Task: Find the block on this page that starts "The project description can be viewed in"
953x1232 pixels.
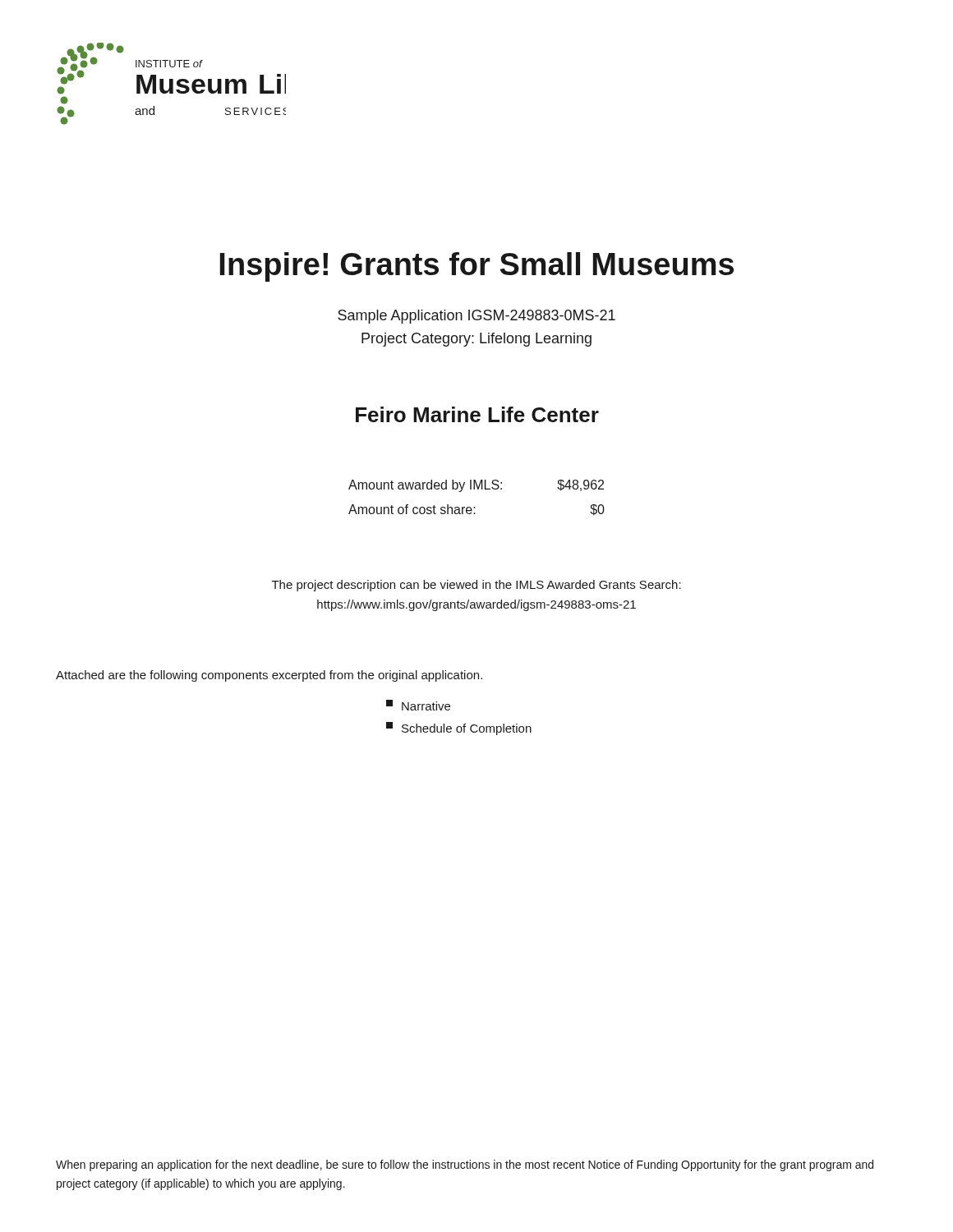Action: tap(476, 594)
